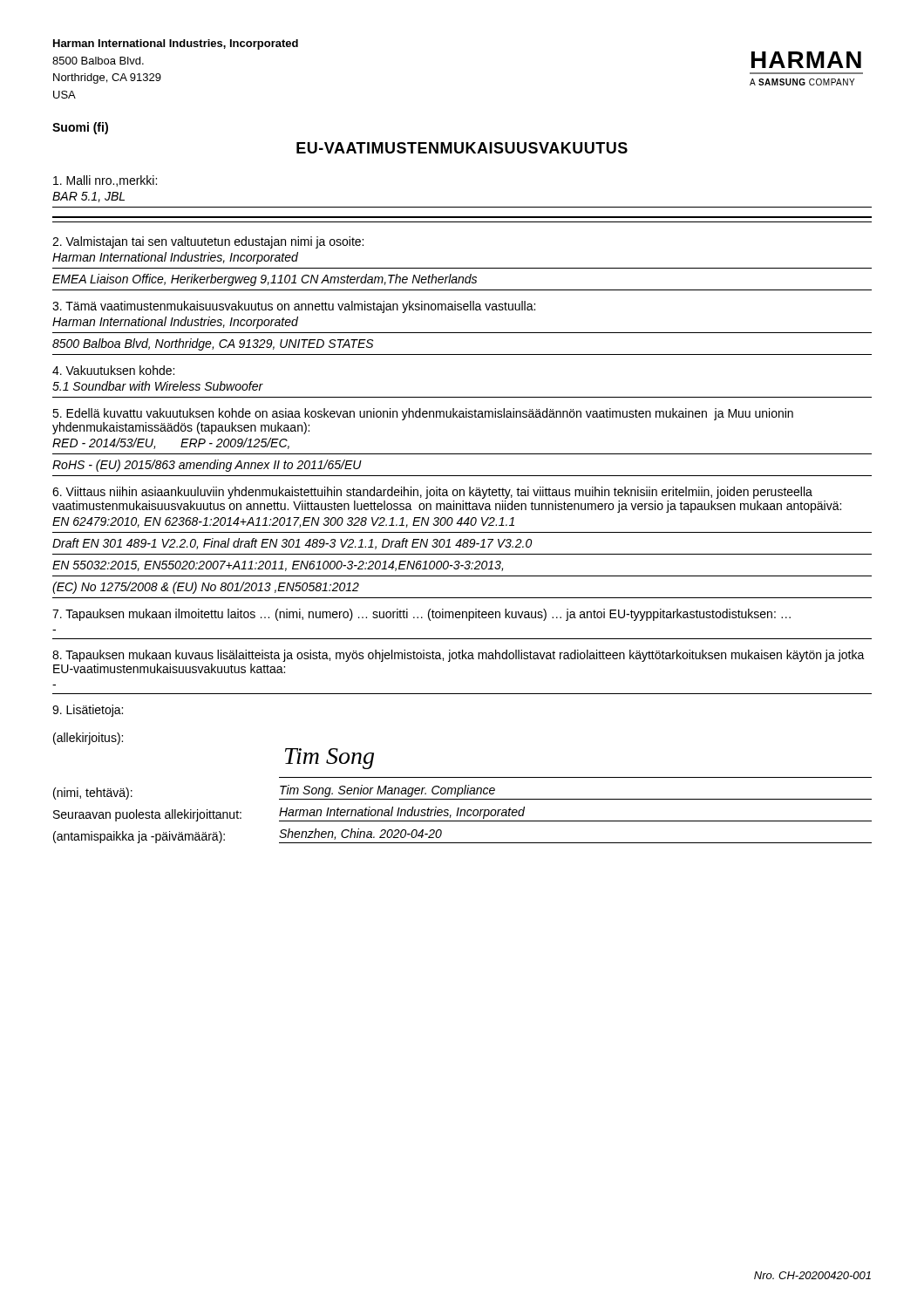The image size is (924, 1308).
Task: Click on the passage starting "Valmistajan tai sen valtuutetun edustajan"
Action: (x=462, y=262)
